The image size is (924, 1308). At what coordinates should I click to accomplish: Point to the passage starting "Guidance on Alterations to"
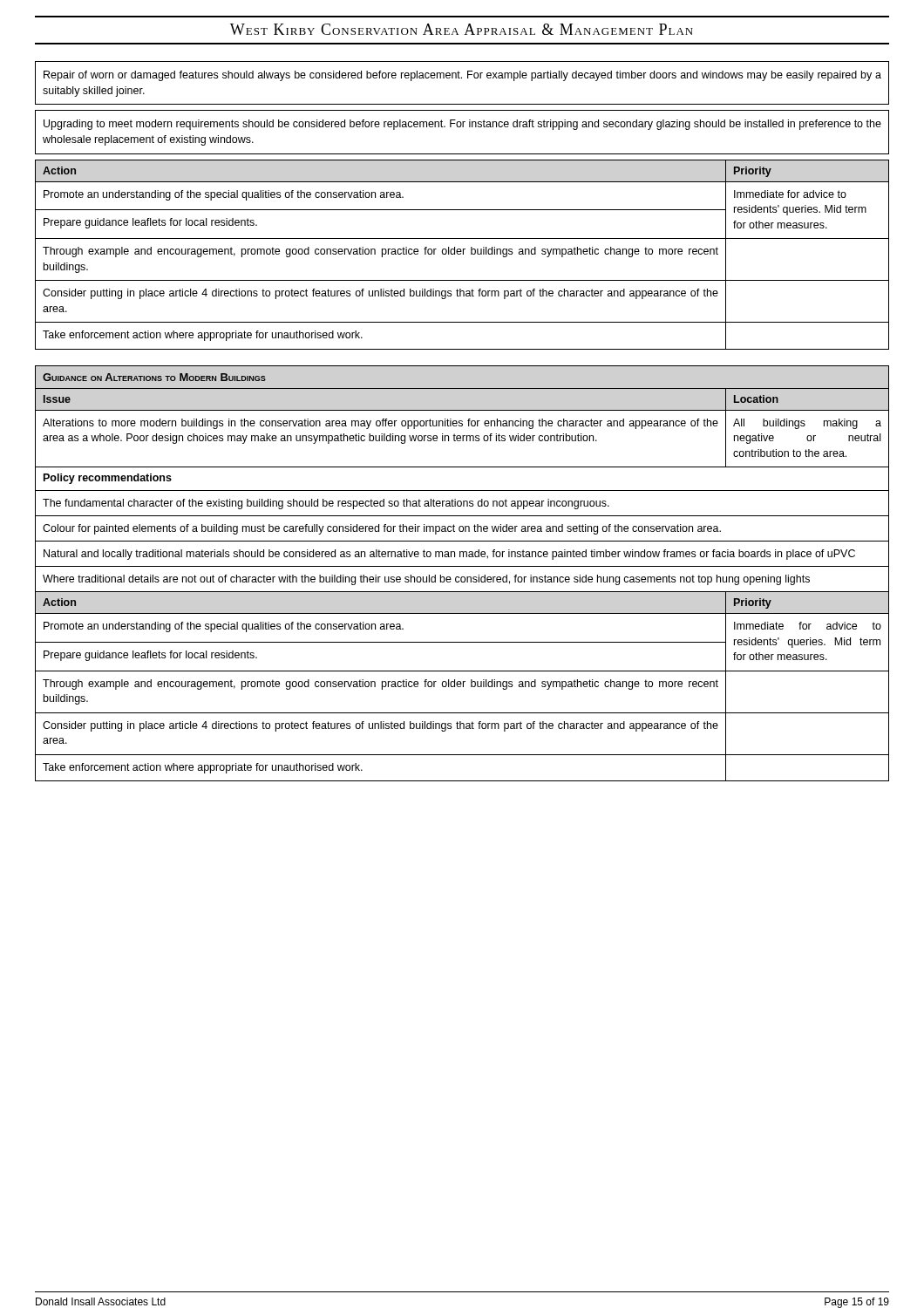pos(154,377)
